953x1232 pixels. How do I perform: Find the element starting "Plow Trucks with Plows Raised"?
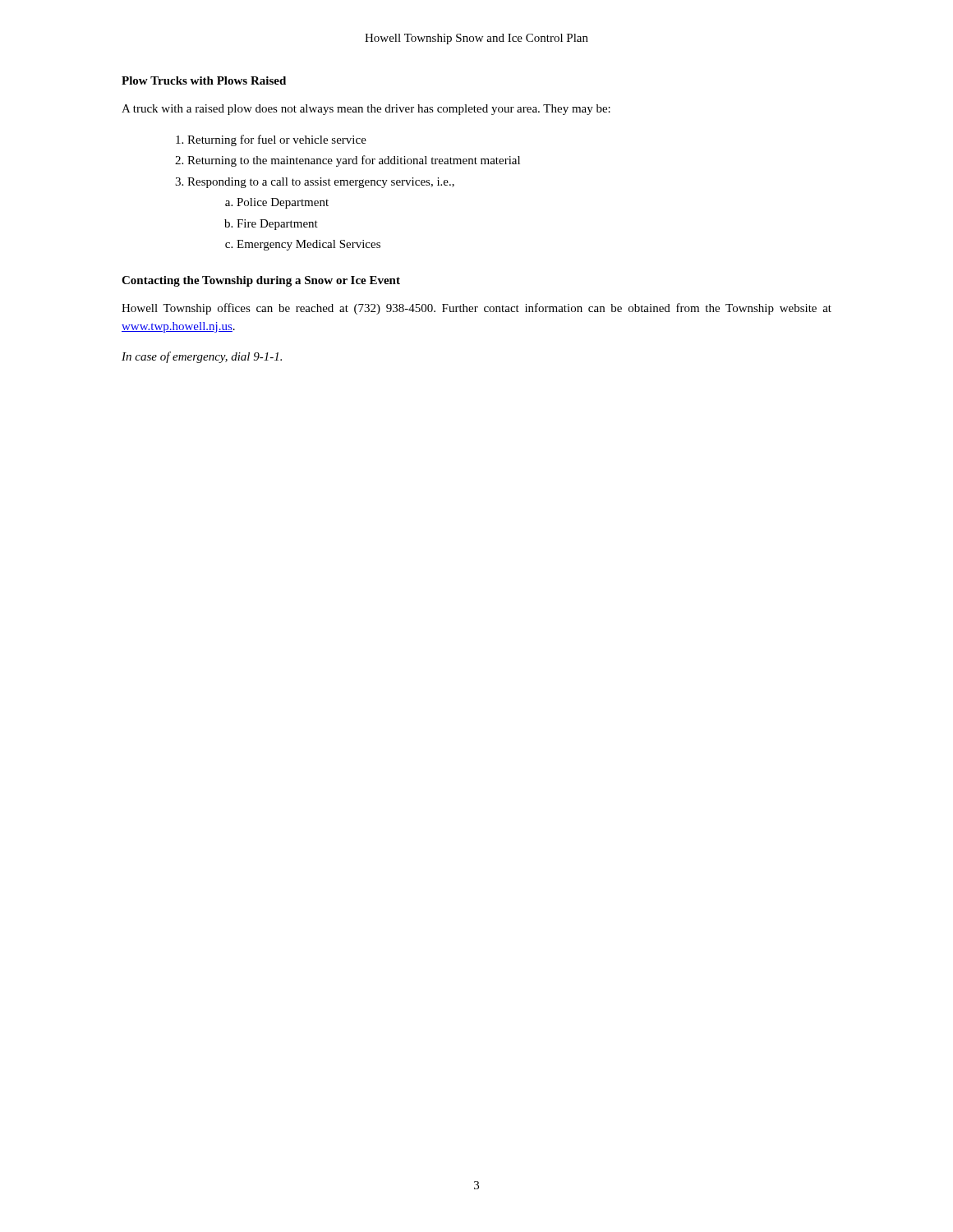pos(204,81)
